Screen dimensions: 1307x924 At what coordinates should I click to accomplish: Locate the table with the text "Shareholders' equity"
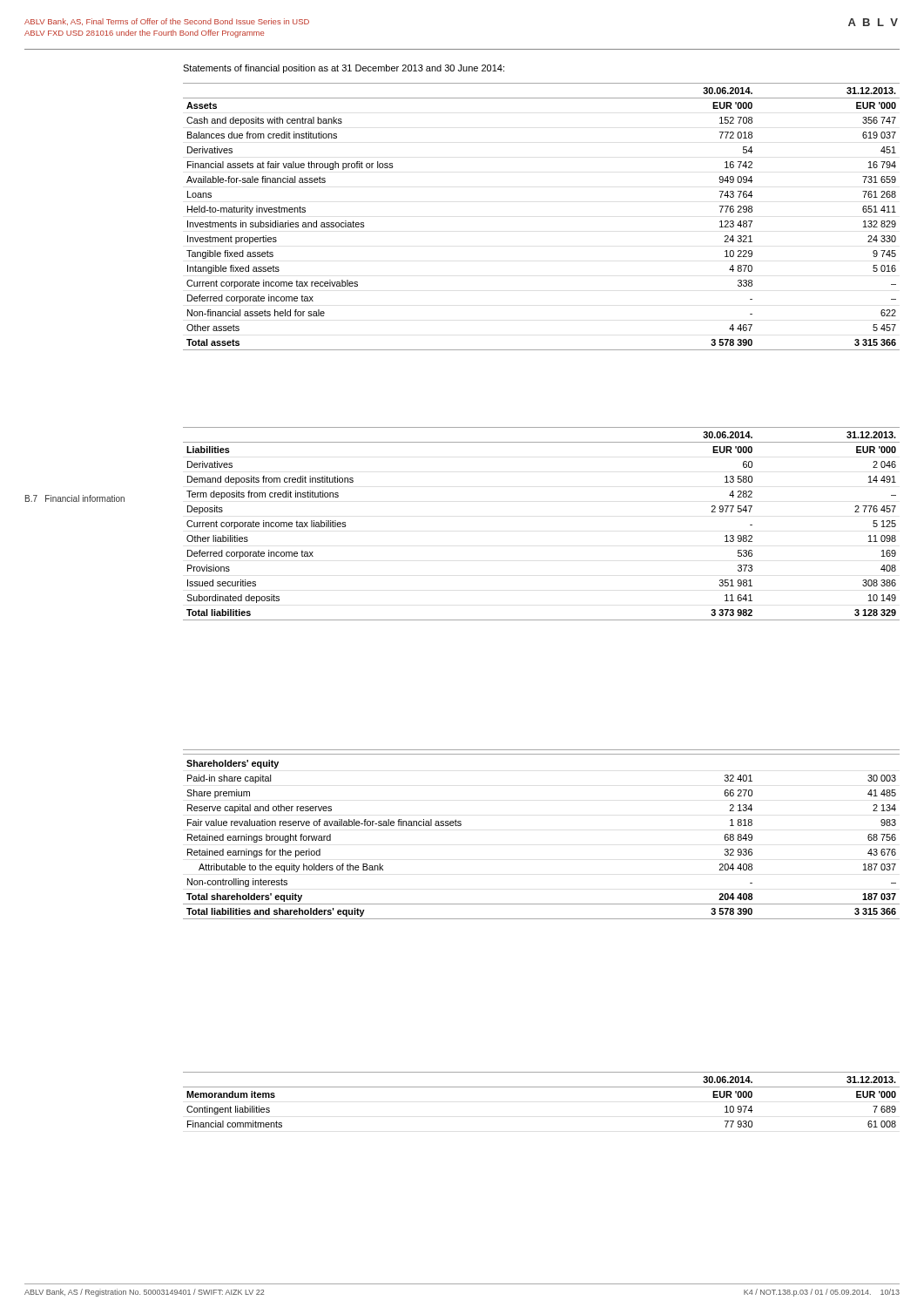(541, 834)
